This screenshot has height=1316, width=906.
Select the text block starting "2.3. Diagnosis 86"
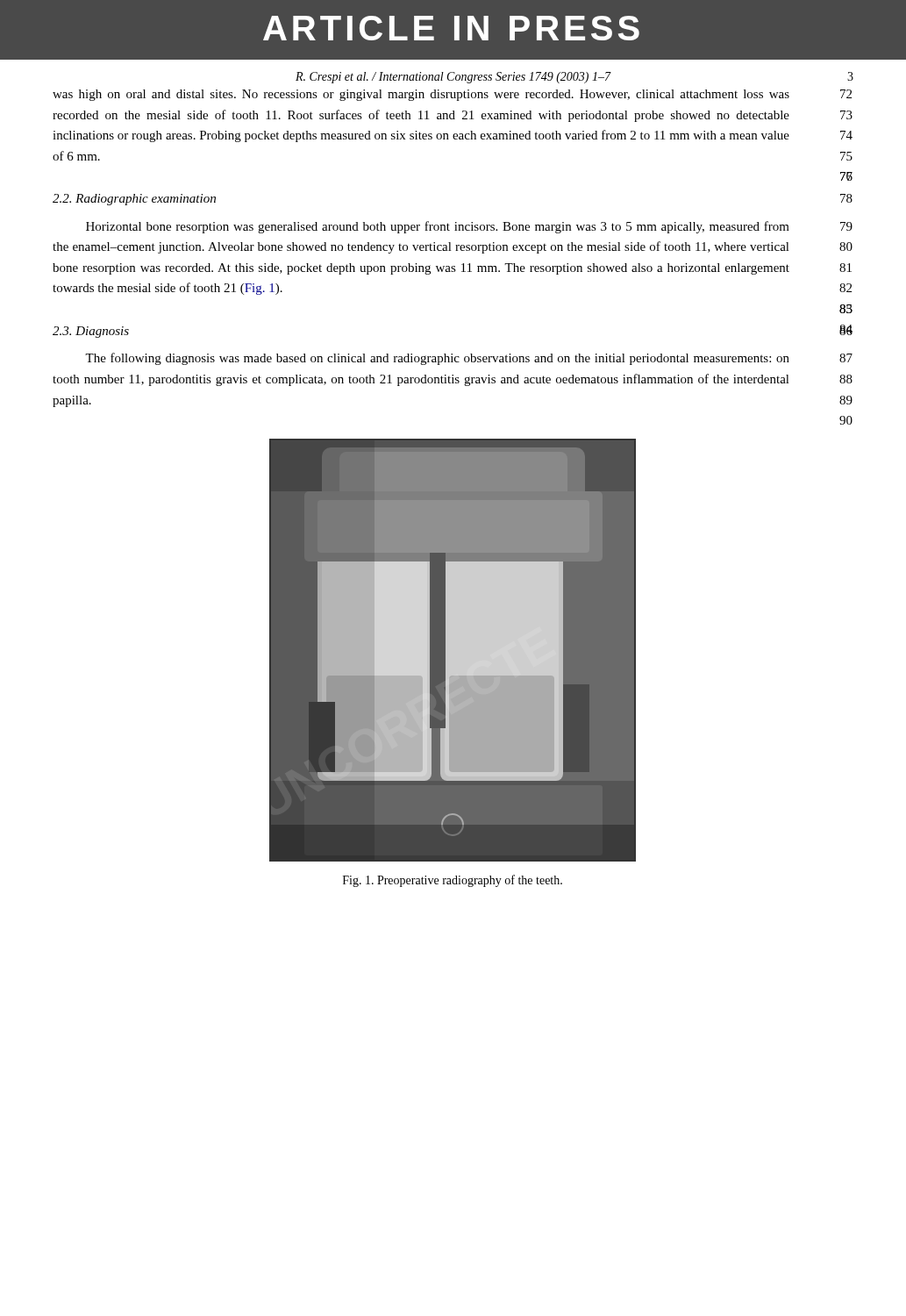90,331
